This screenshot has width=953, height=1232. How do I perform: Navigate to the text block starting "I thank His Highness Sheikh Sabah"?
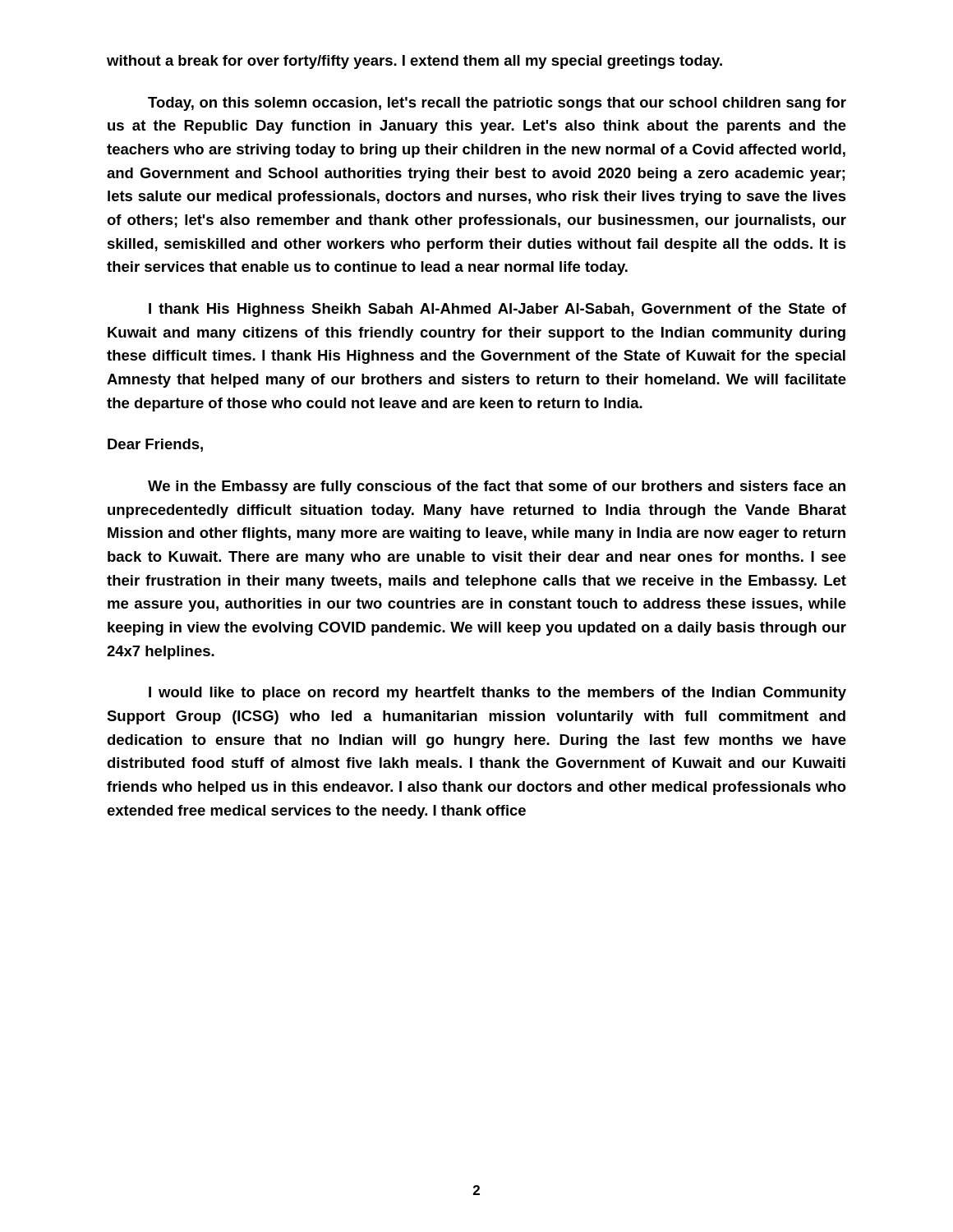[476, 356]
